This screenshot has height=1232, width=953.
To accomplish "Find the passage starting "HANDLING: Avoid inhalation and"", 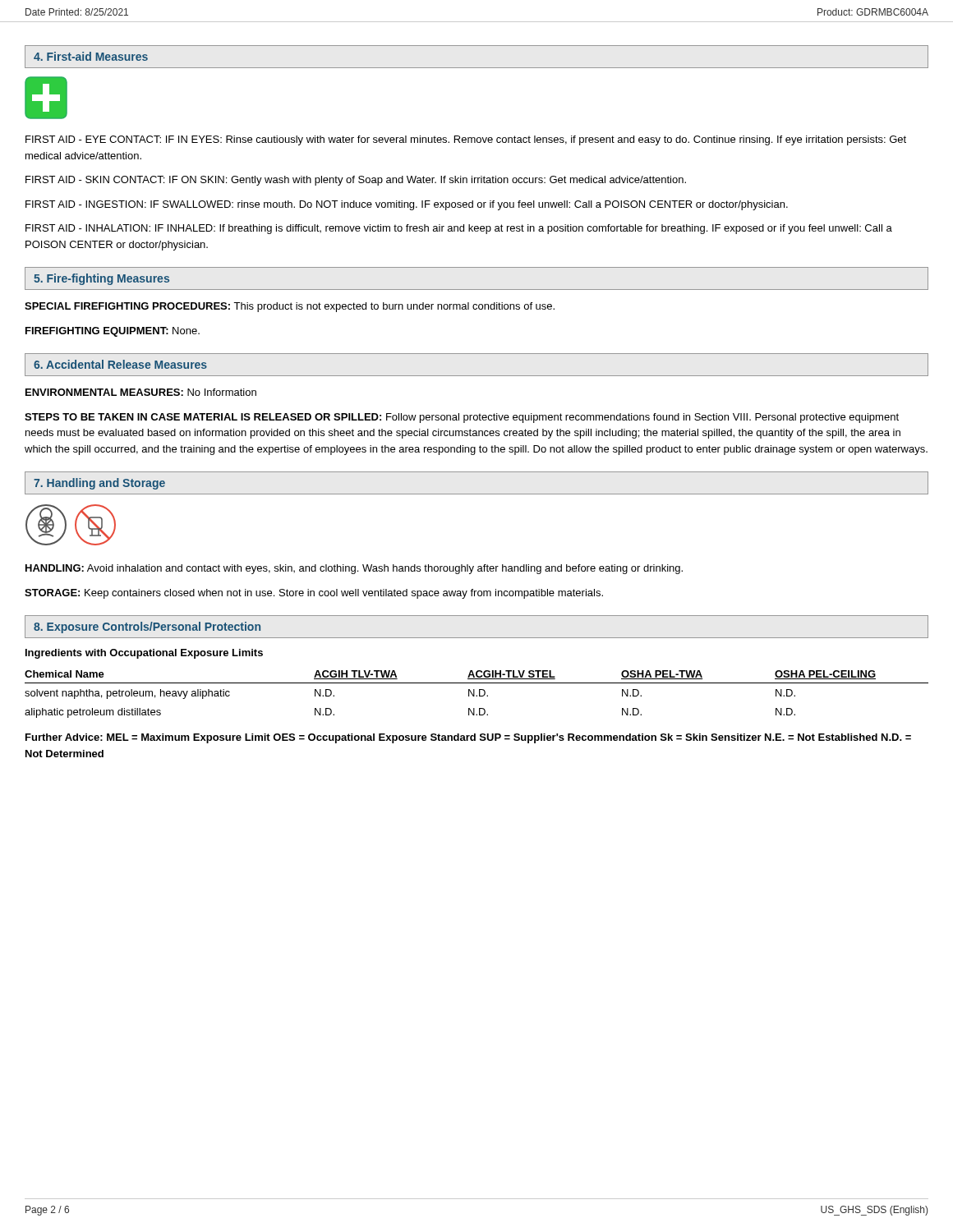I will [354, 568].
